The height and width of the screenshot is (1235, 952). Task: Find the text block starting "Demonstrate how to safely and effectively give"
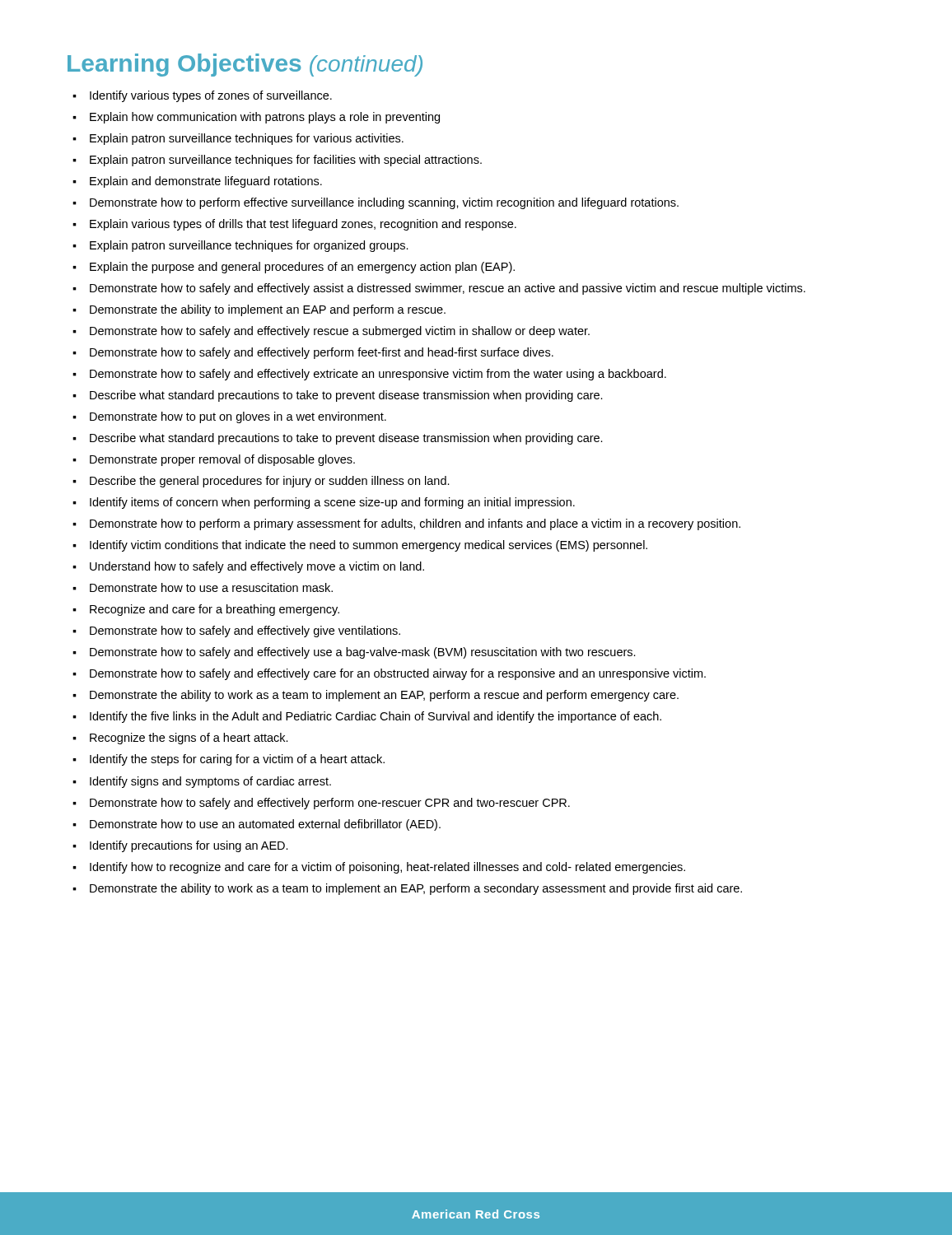(245, 631)
